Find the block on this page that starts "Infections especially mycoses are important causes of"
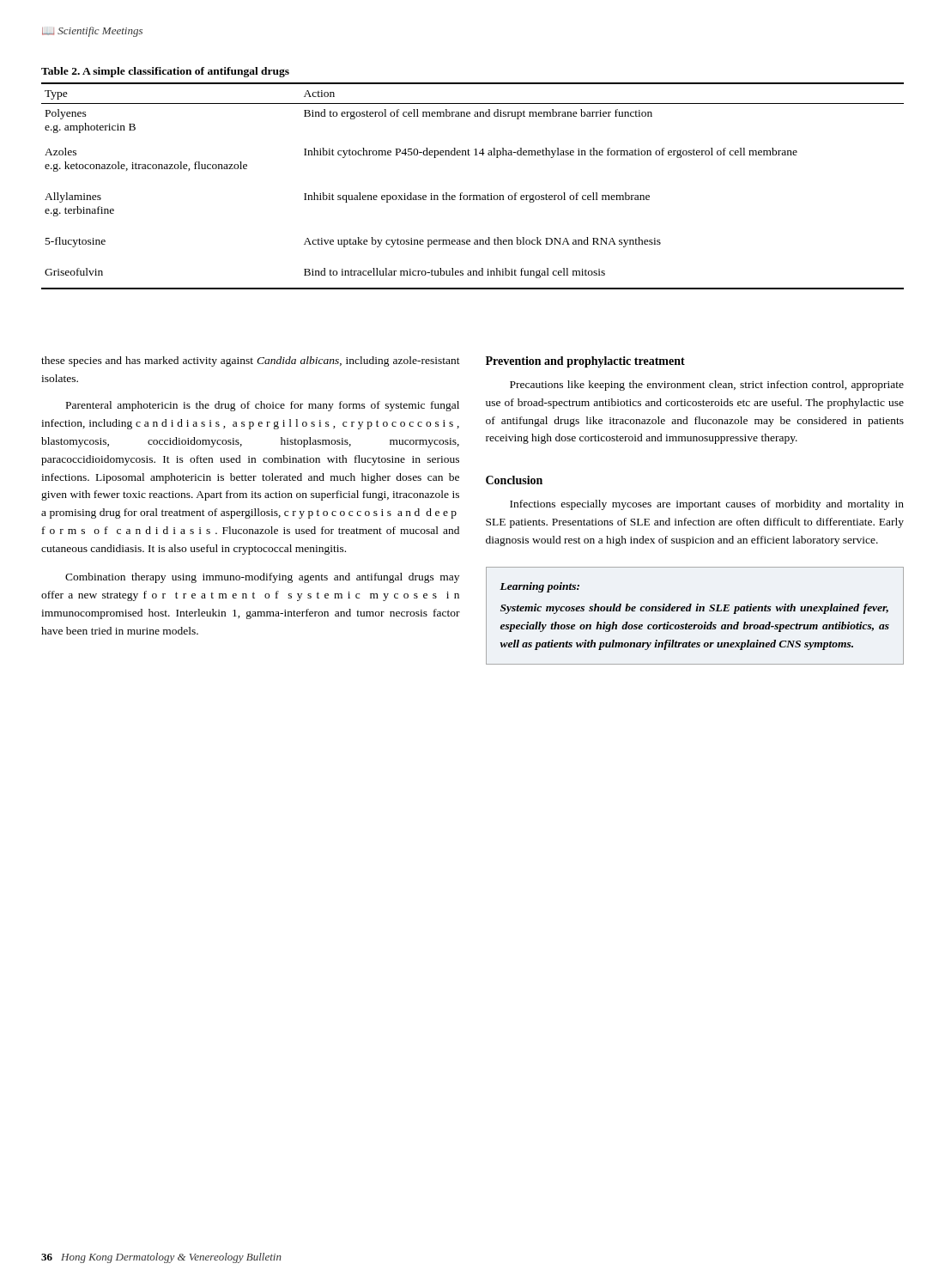945x1288 pixels. pos(695,522)
